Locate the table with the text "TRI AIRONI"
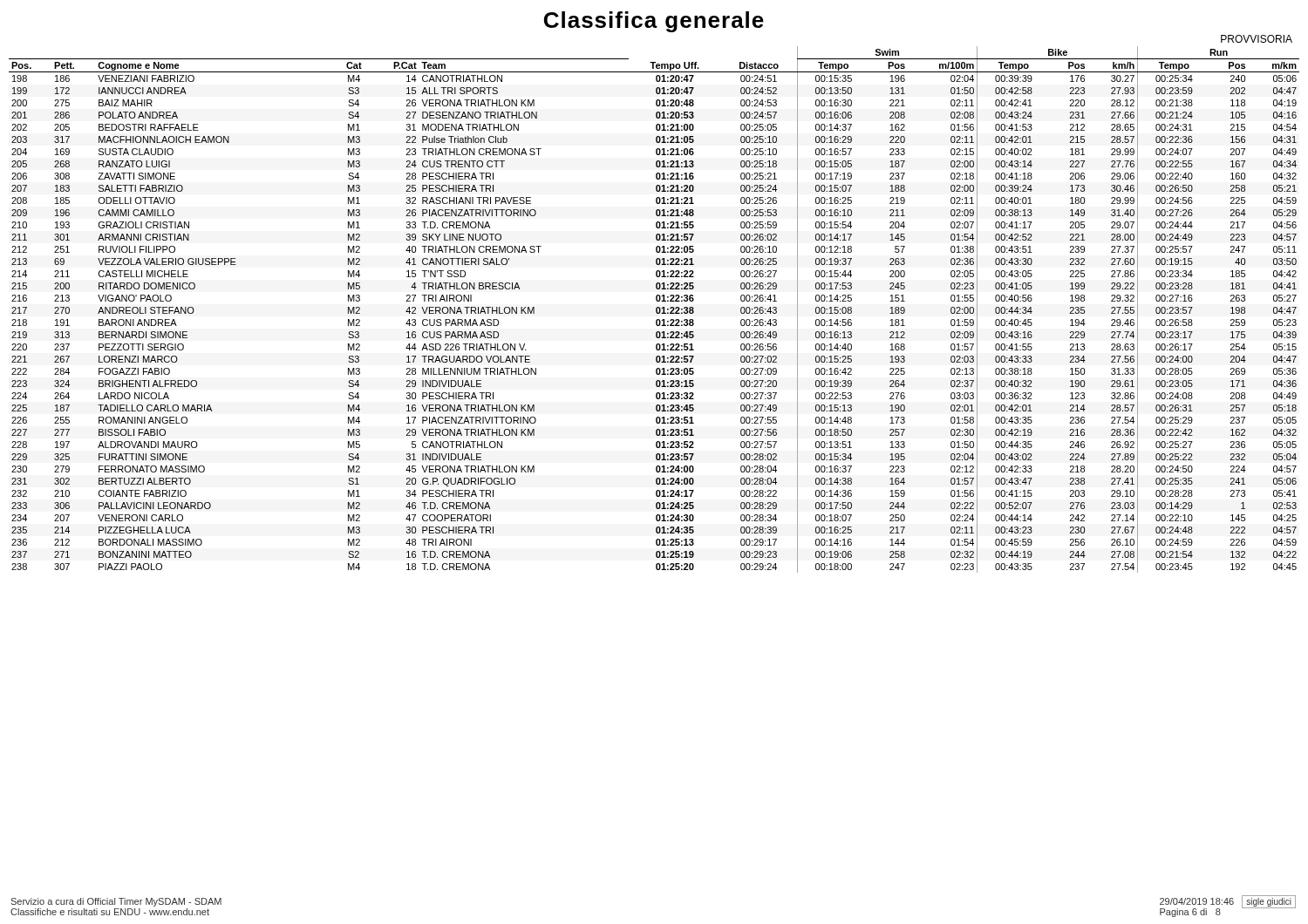The height and width of the screenshot is (924, 1308). coord(654,309)
